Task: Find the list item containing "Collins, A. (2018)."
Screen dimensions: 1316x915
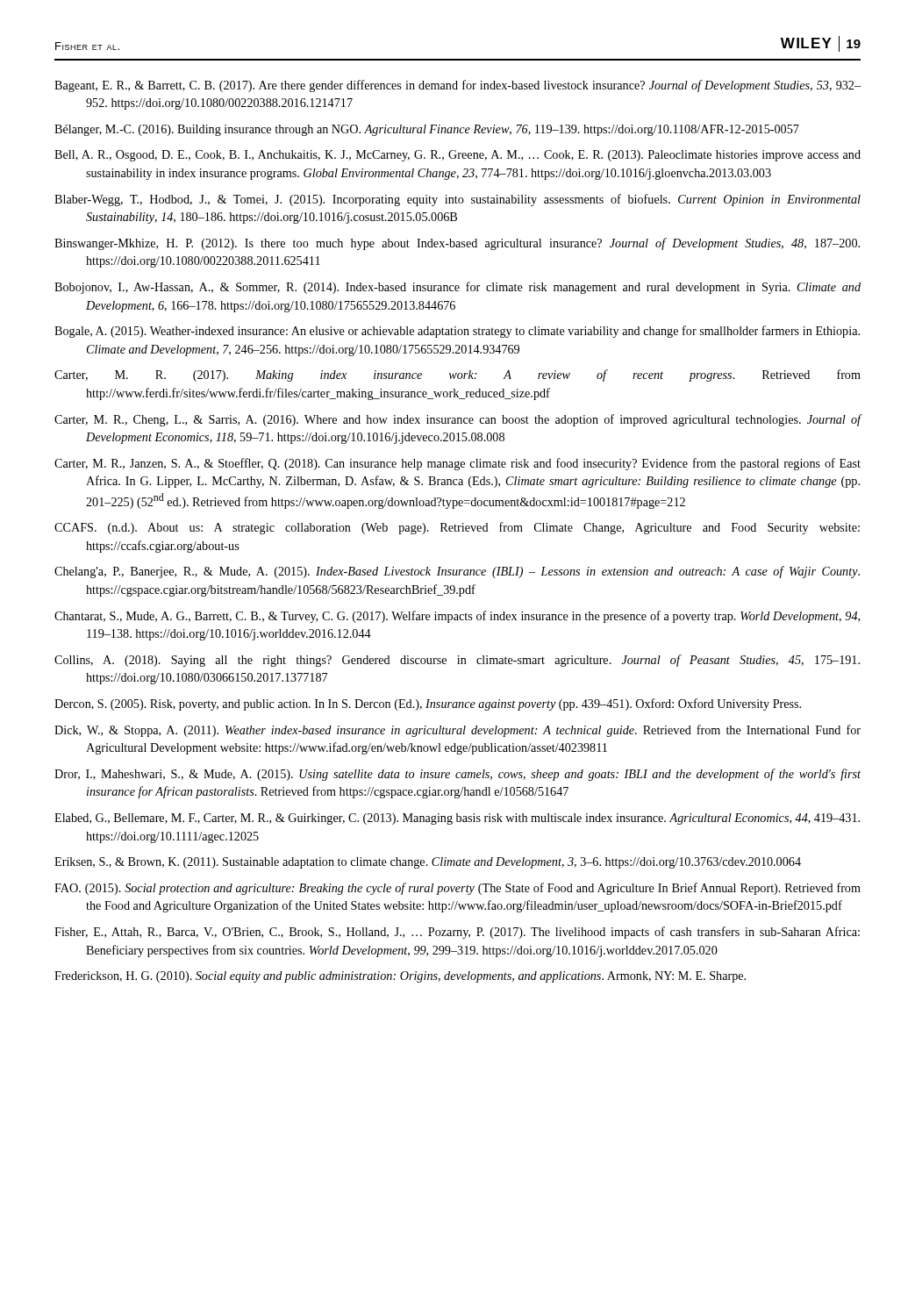Action: coord(458,669)
